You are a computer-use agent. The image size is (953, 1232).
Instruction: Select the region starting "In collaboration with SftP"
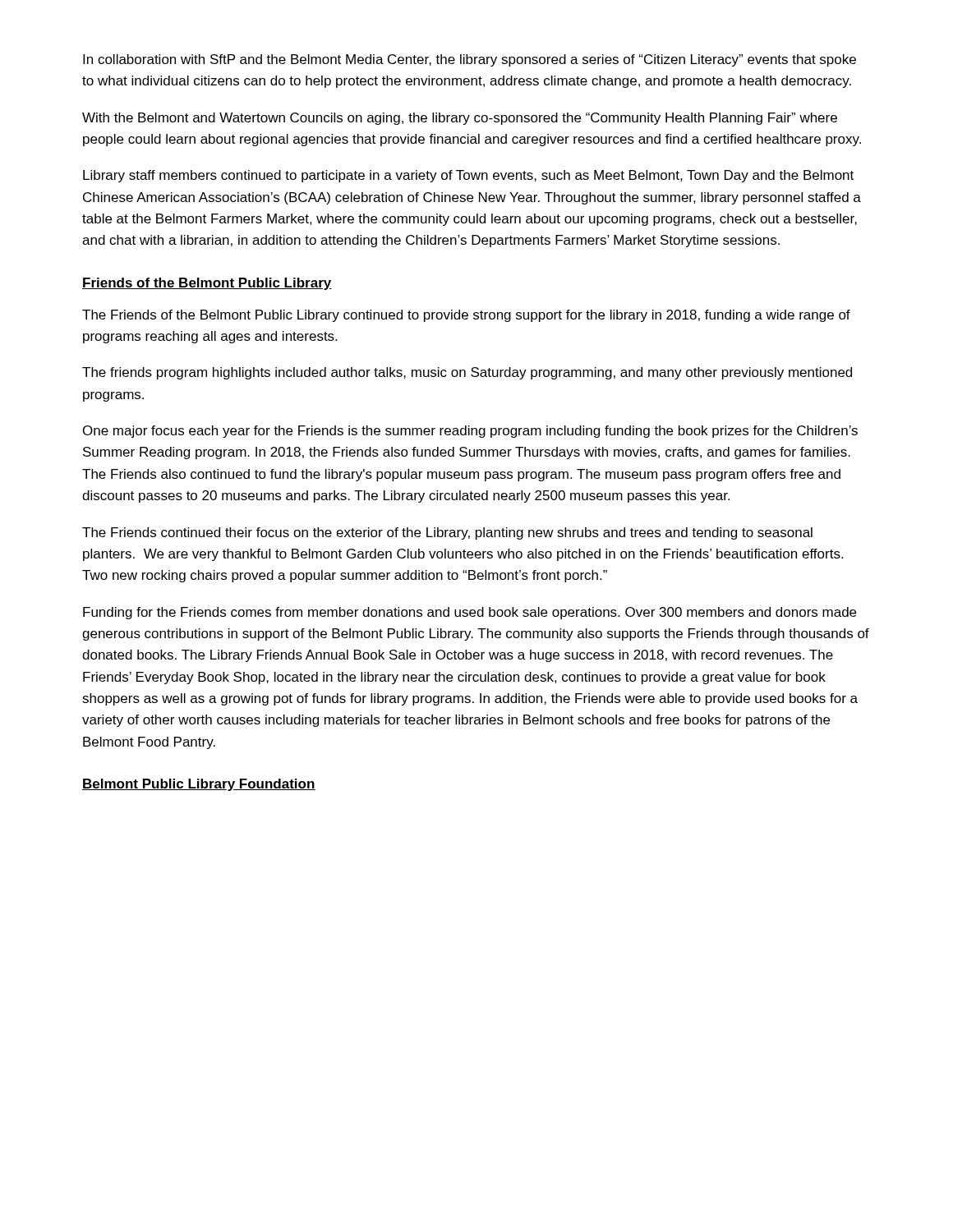click(x=469, y=70)
